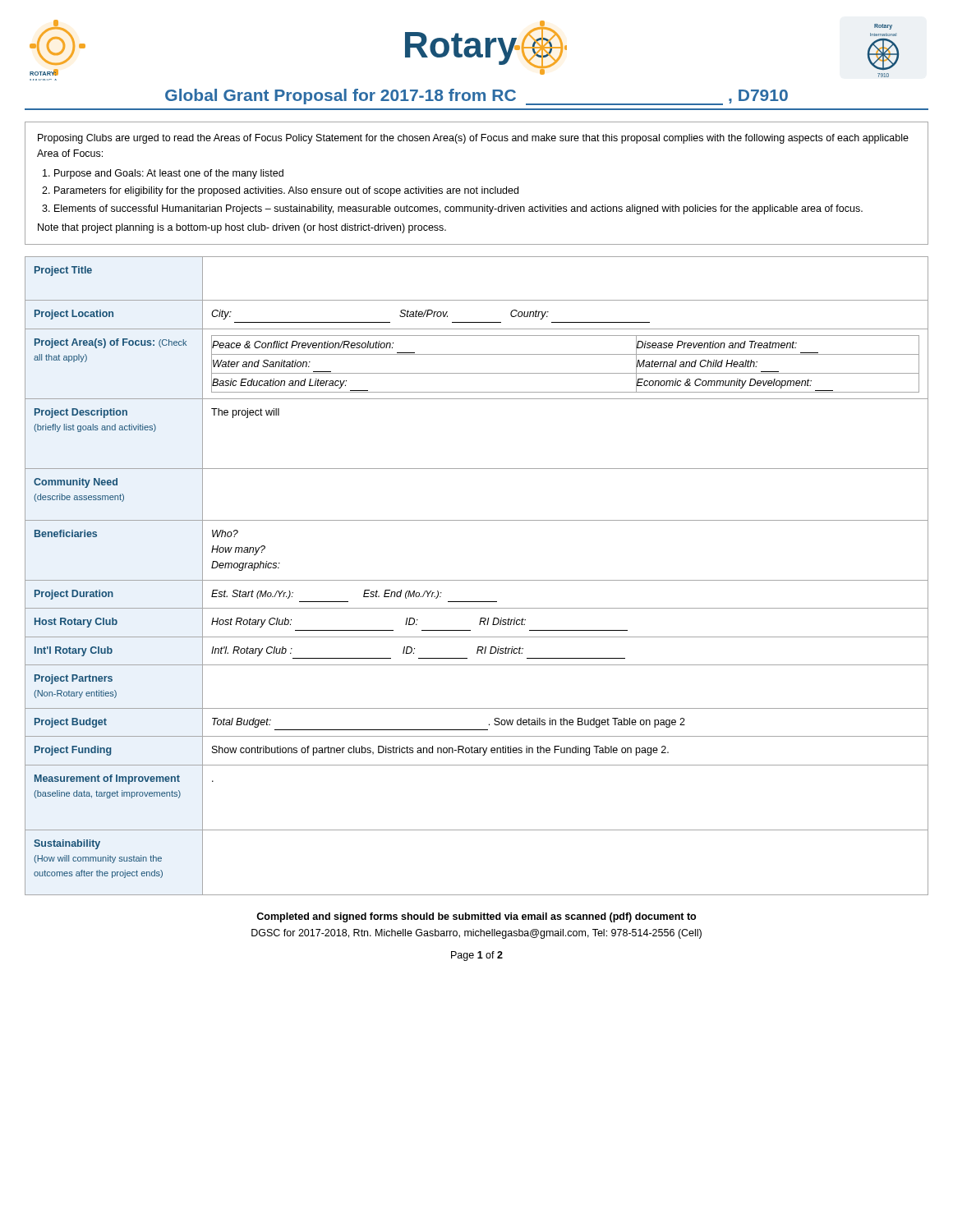Point to the block starting "Global Grant Proposal"

(x=476, y=95)
